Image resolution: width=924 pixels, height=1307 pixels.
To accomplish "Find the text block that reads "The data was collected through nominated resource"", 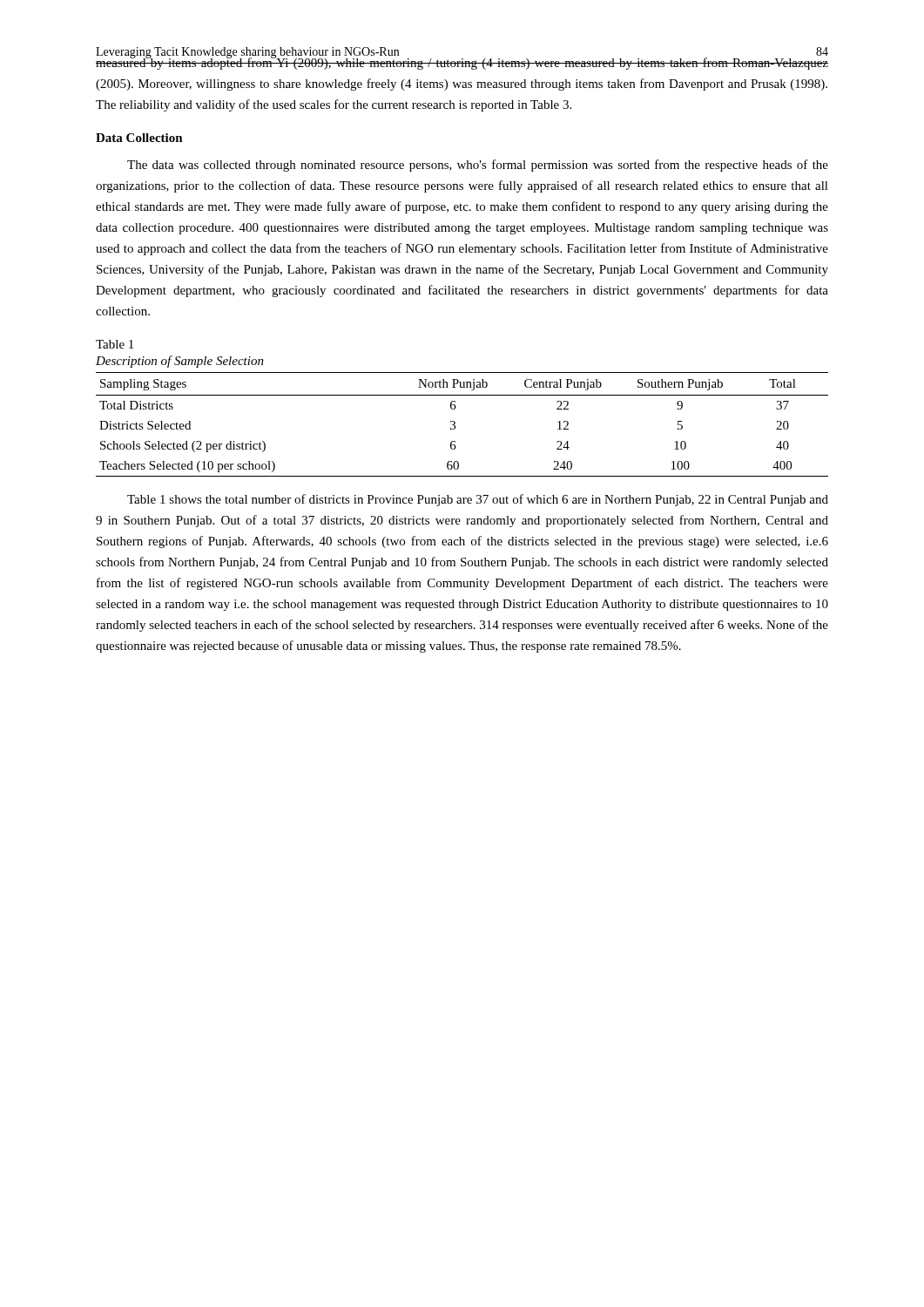I will (x=462, y=238).
